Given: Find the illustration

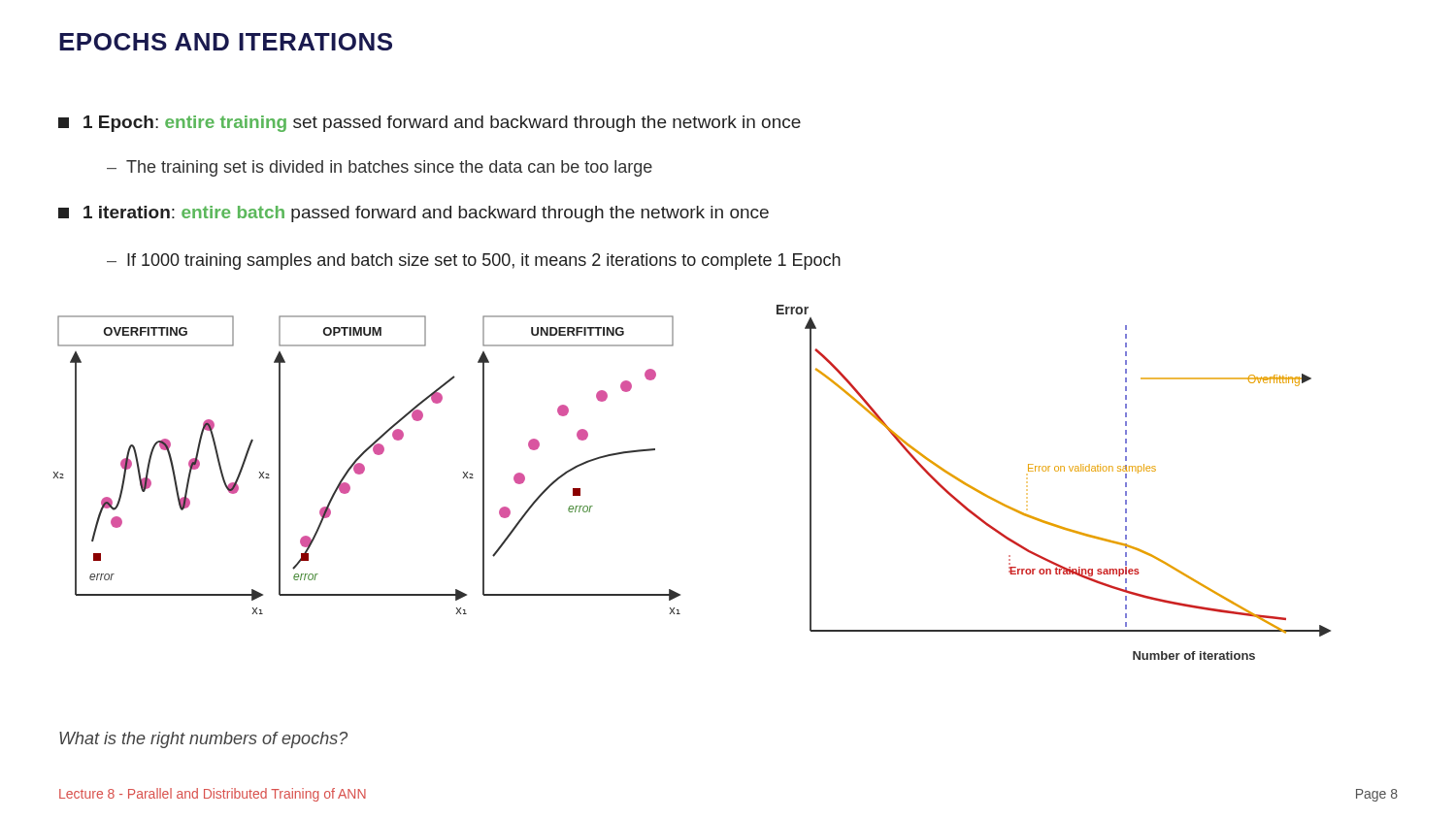Looking at the screenshot, I should (374, 488).
